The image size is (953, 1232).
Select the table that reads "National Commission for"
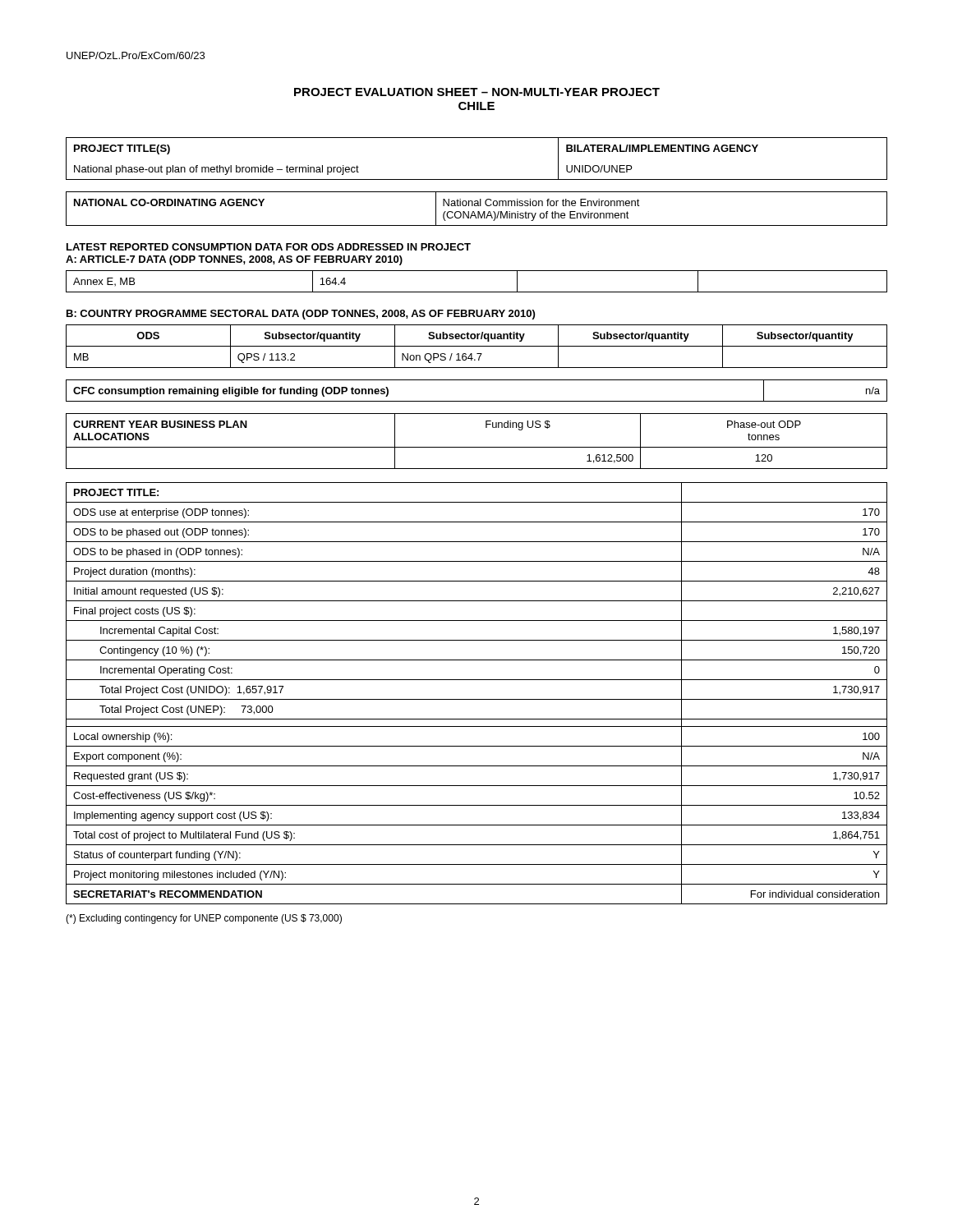[476, 209]
